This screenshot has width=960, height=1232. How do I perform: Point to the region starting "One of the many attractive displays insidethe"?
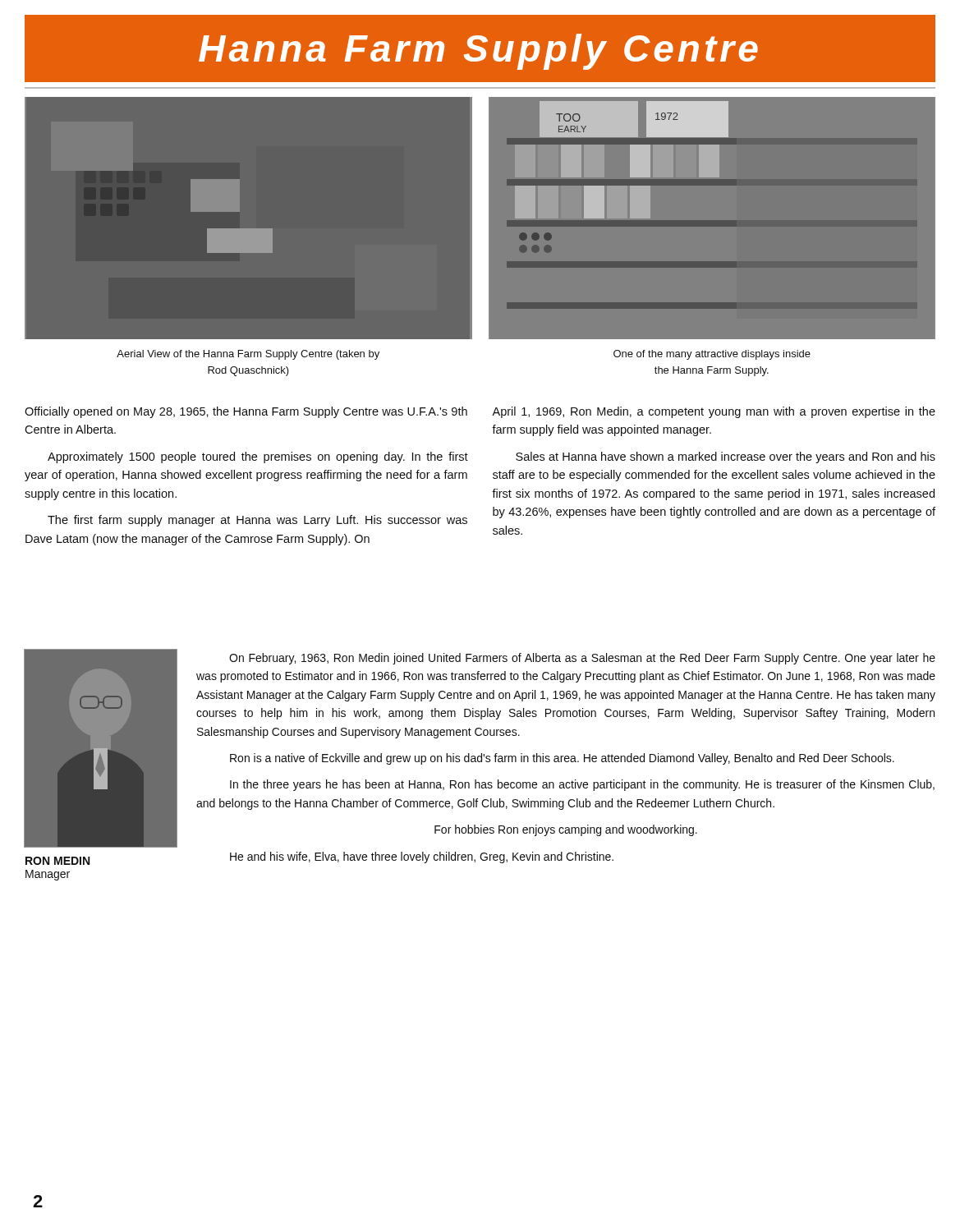(712, 362)
